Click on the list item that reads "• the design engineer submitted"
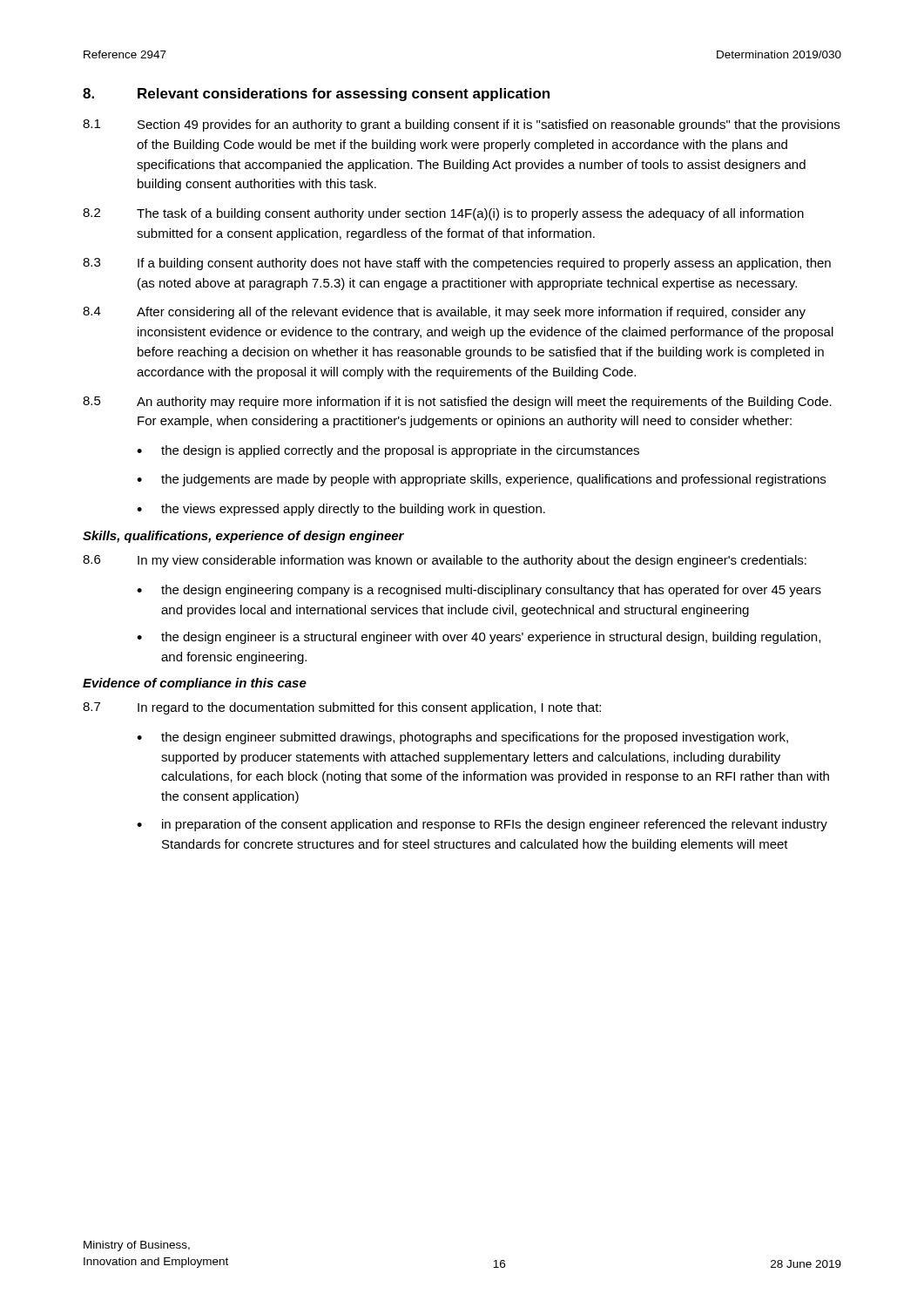This screenshot has height=1307, width=924. 489,767
